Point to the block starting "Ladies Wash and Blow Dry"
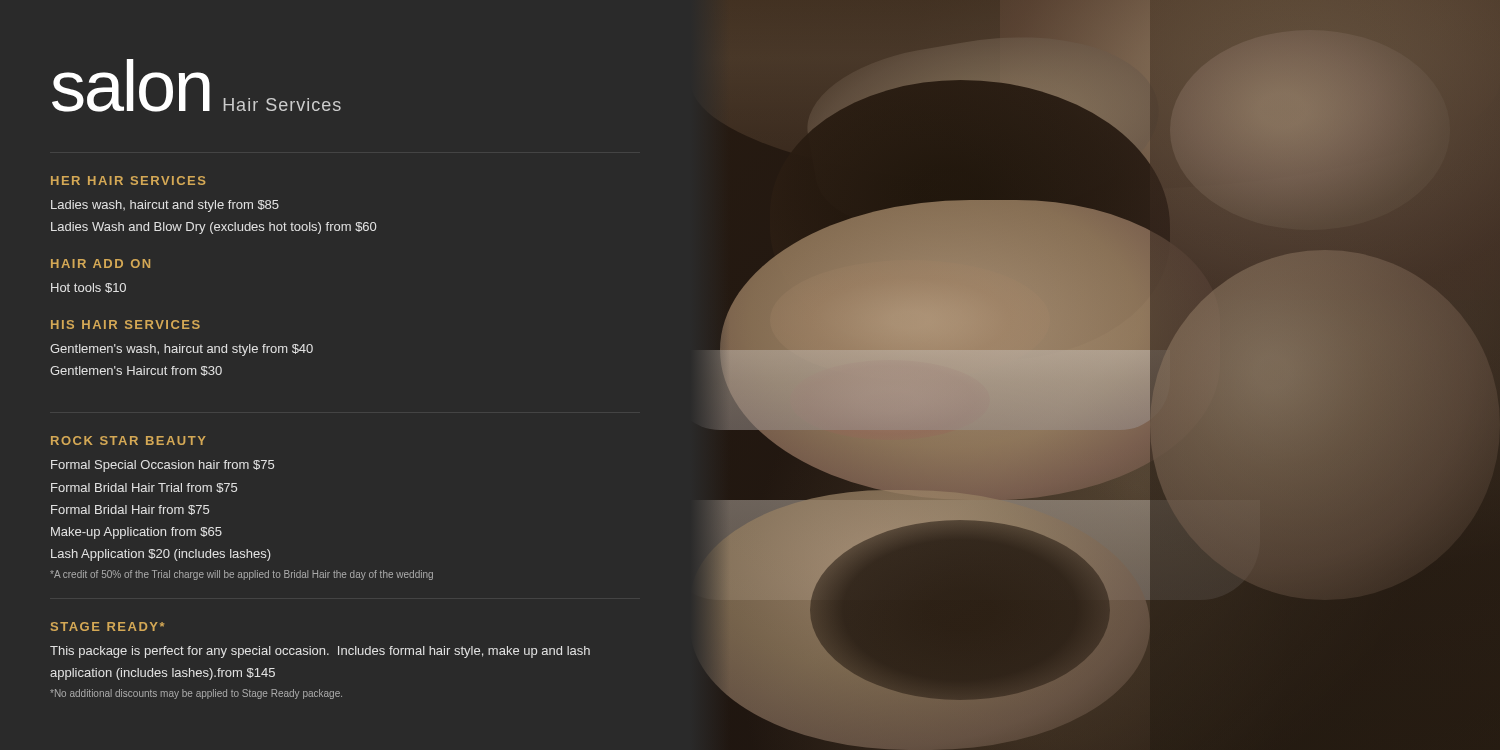This screenshot has height=750, width=1500. [x=213, y=227]
